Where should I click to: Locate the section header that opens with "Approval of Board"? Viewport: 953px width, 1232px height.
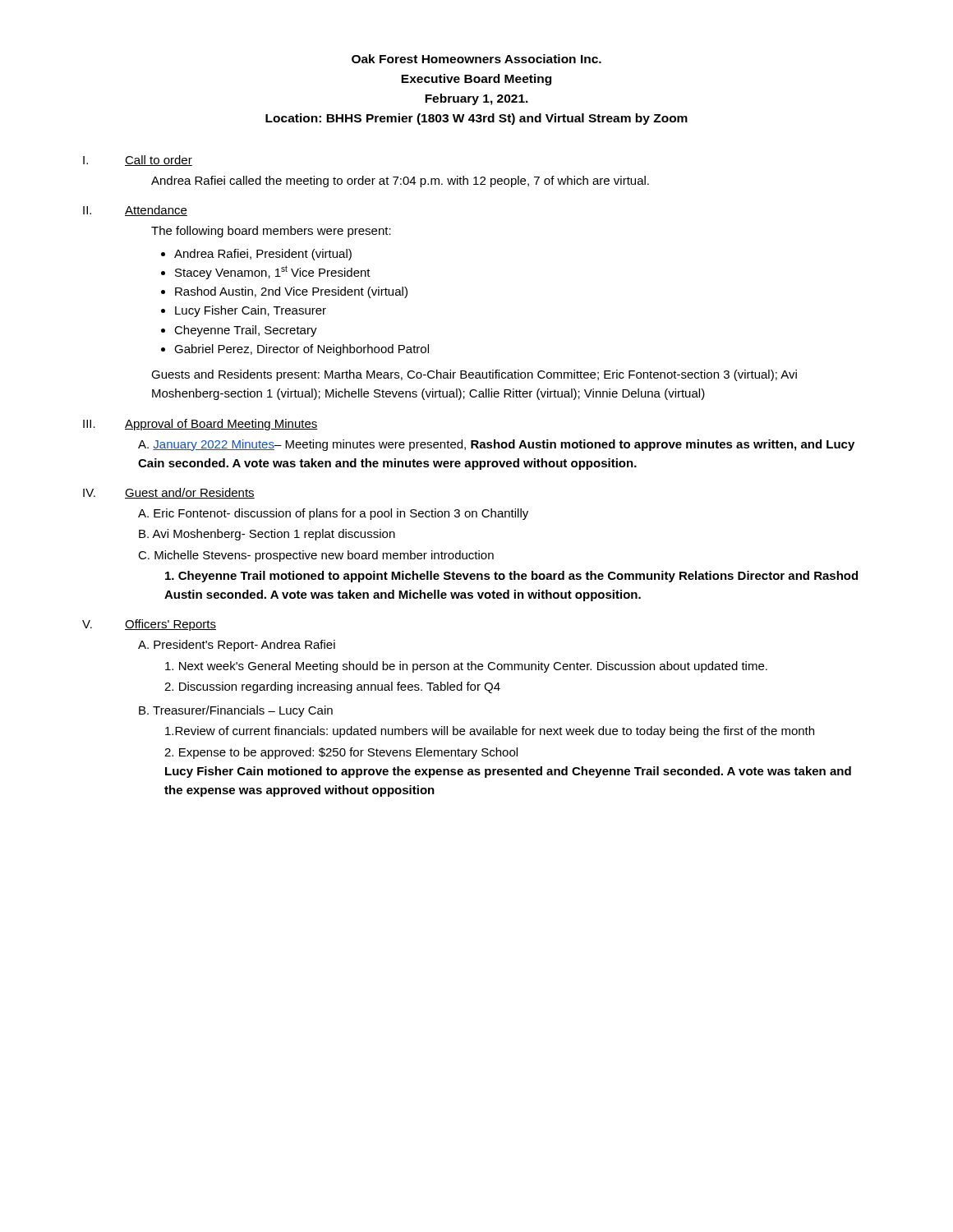tap(221, 423)
